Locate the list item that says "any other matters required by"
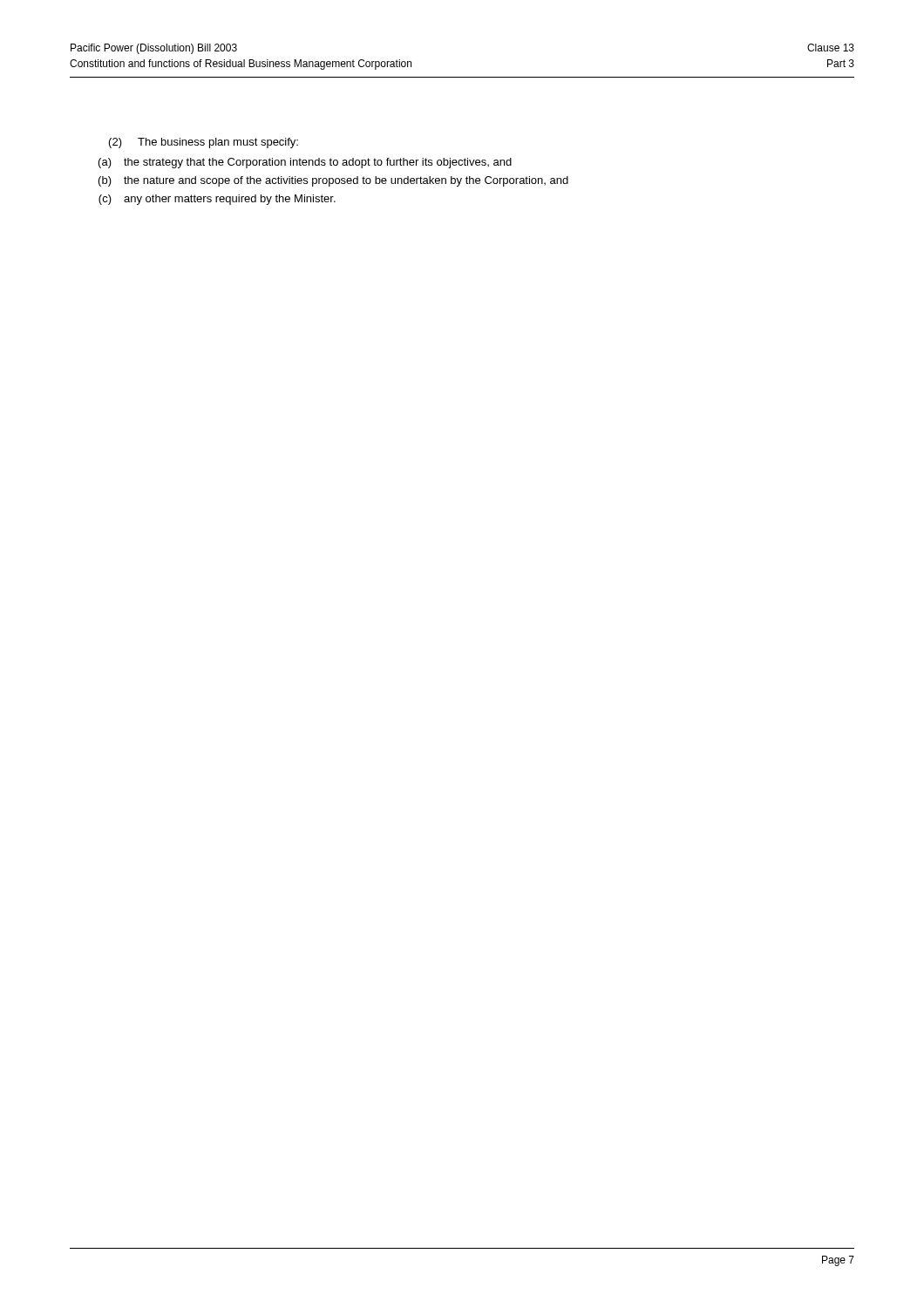924x1308 pixels. (x=230, y=198)
